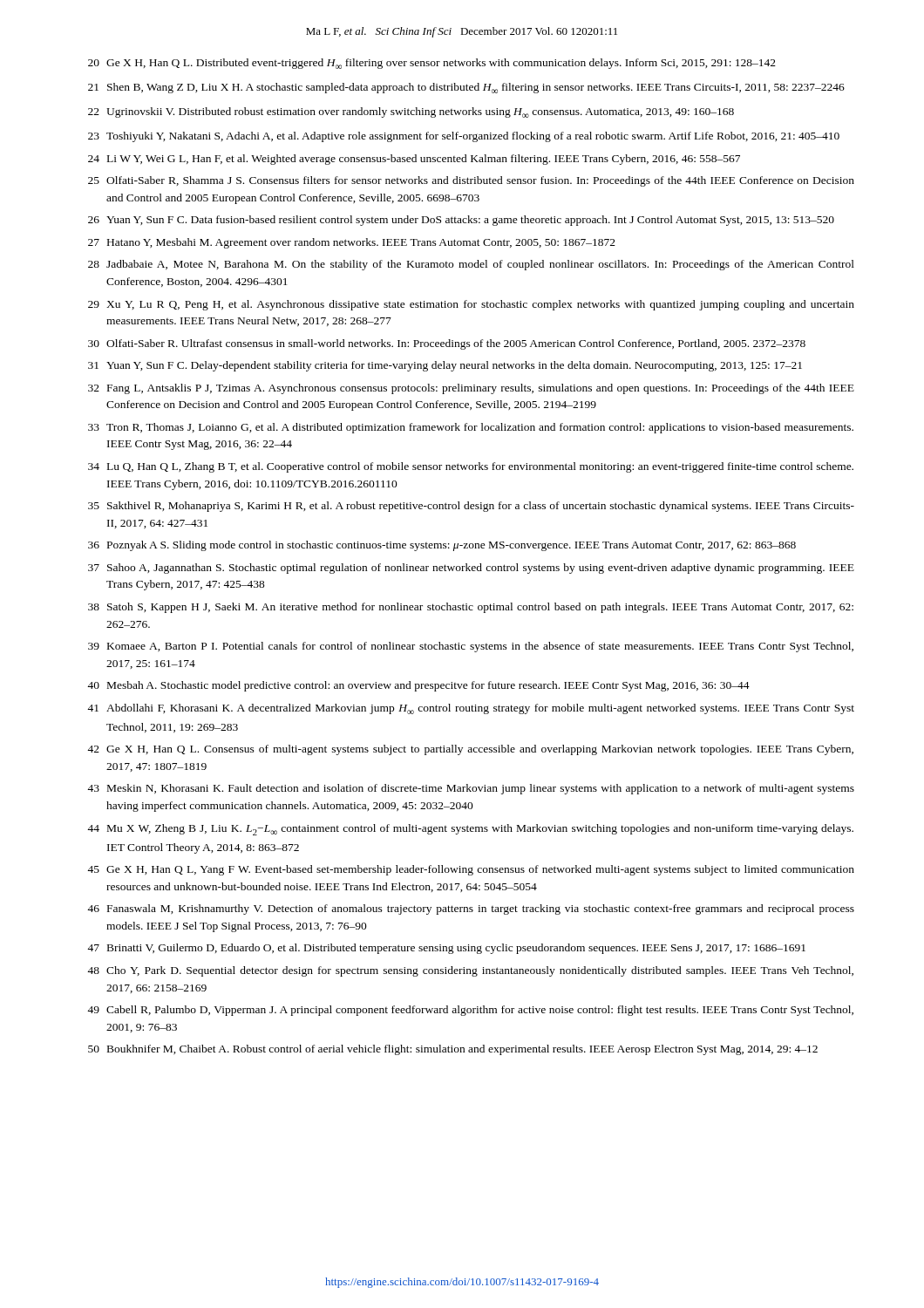Select the text starting "25 Olfati-Saber R, Shamma J S."

click(x=462, y=189)
